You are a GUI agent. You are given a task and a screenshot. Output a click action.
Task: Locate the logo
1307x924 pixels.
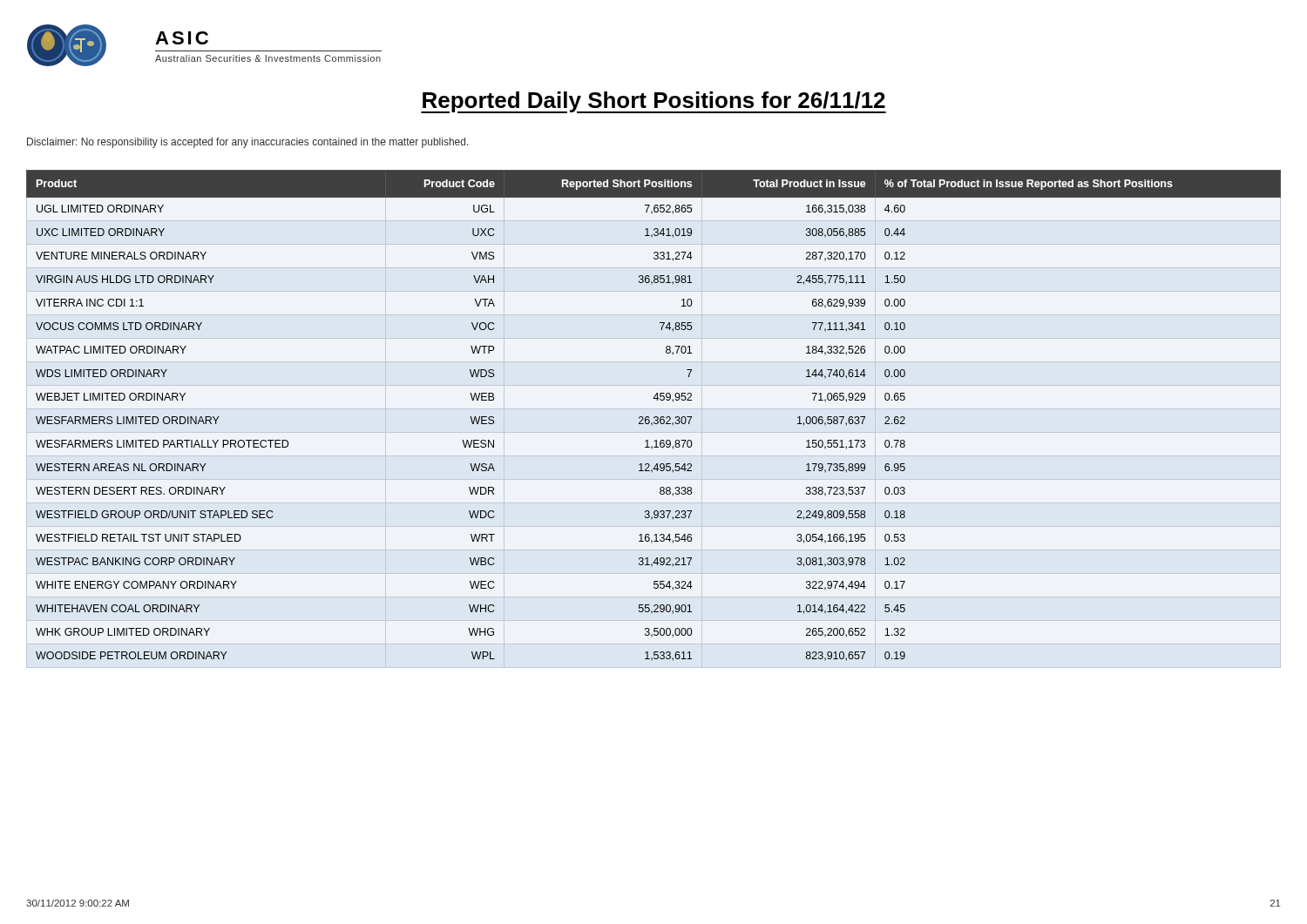pyautogui.click(x=204, y=46)
